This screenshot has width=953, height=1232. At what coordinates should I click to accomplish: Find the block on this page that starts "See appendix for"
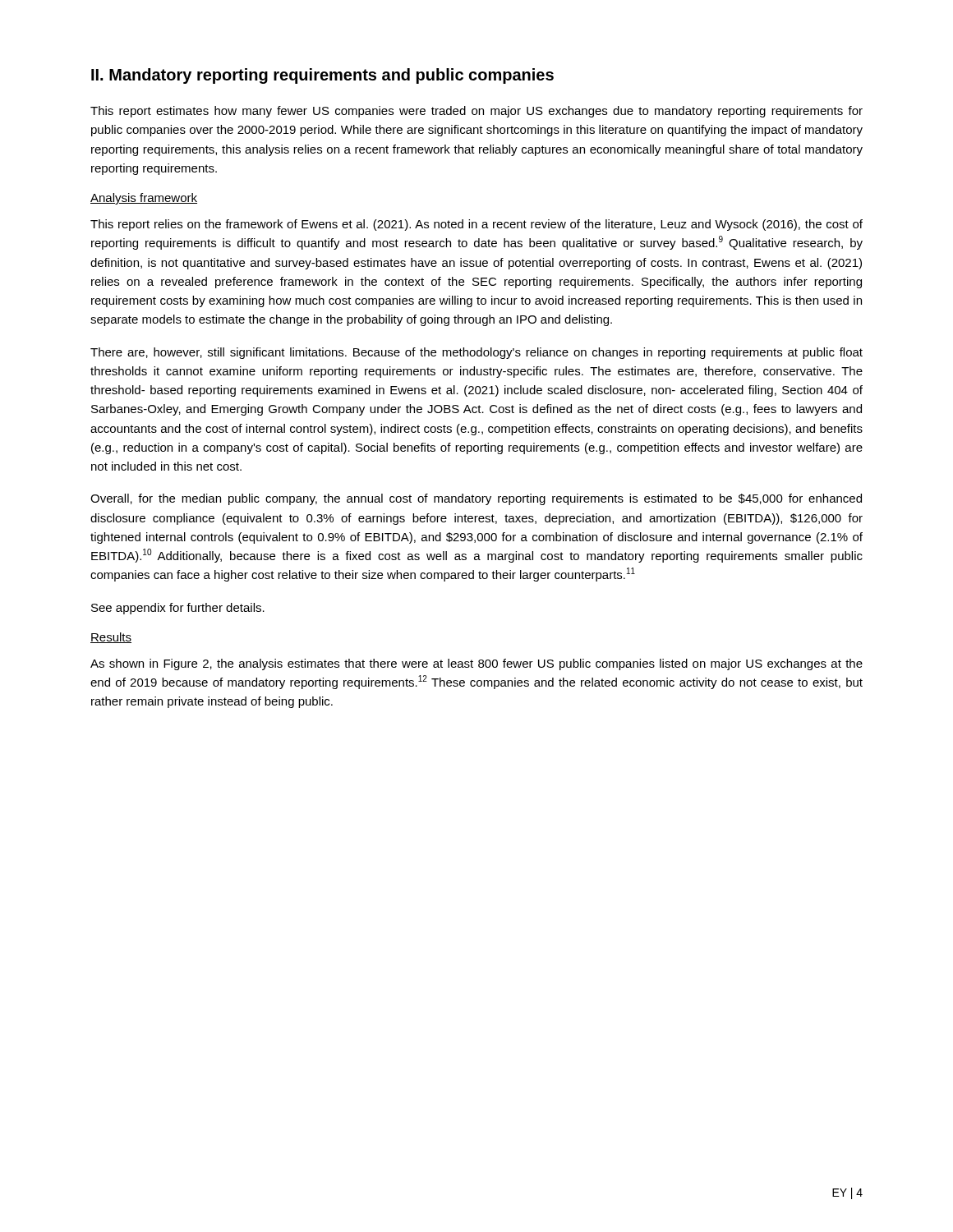(x=178, y=607)
